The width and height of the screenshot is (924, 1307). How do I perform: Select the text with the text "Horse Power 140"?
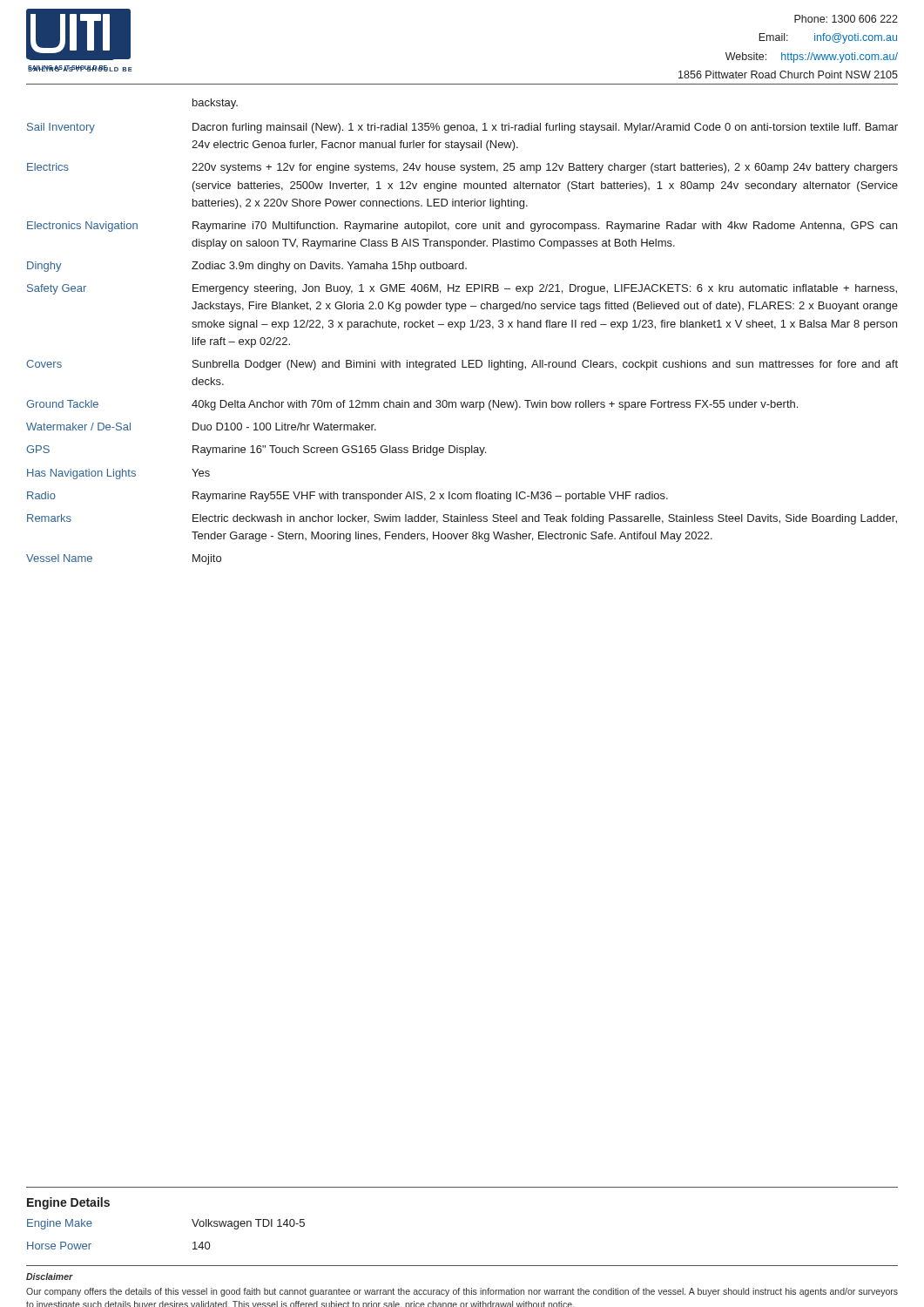[x=63, y=1246]
